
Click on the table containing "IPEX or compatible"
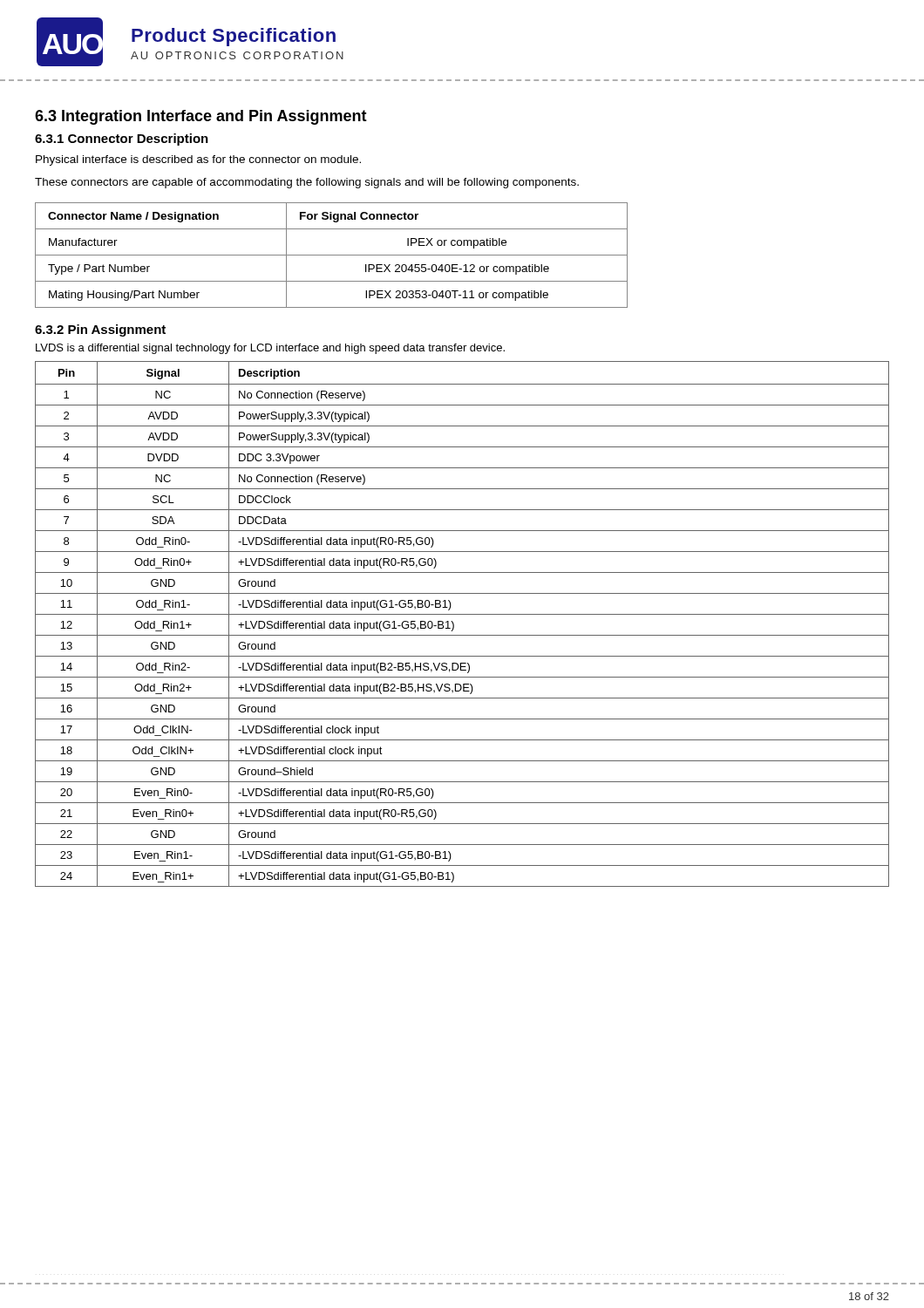pos(462,255)
